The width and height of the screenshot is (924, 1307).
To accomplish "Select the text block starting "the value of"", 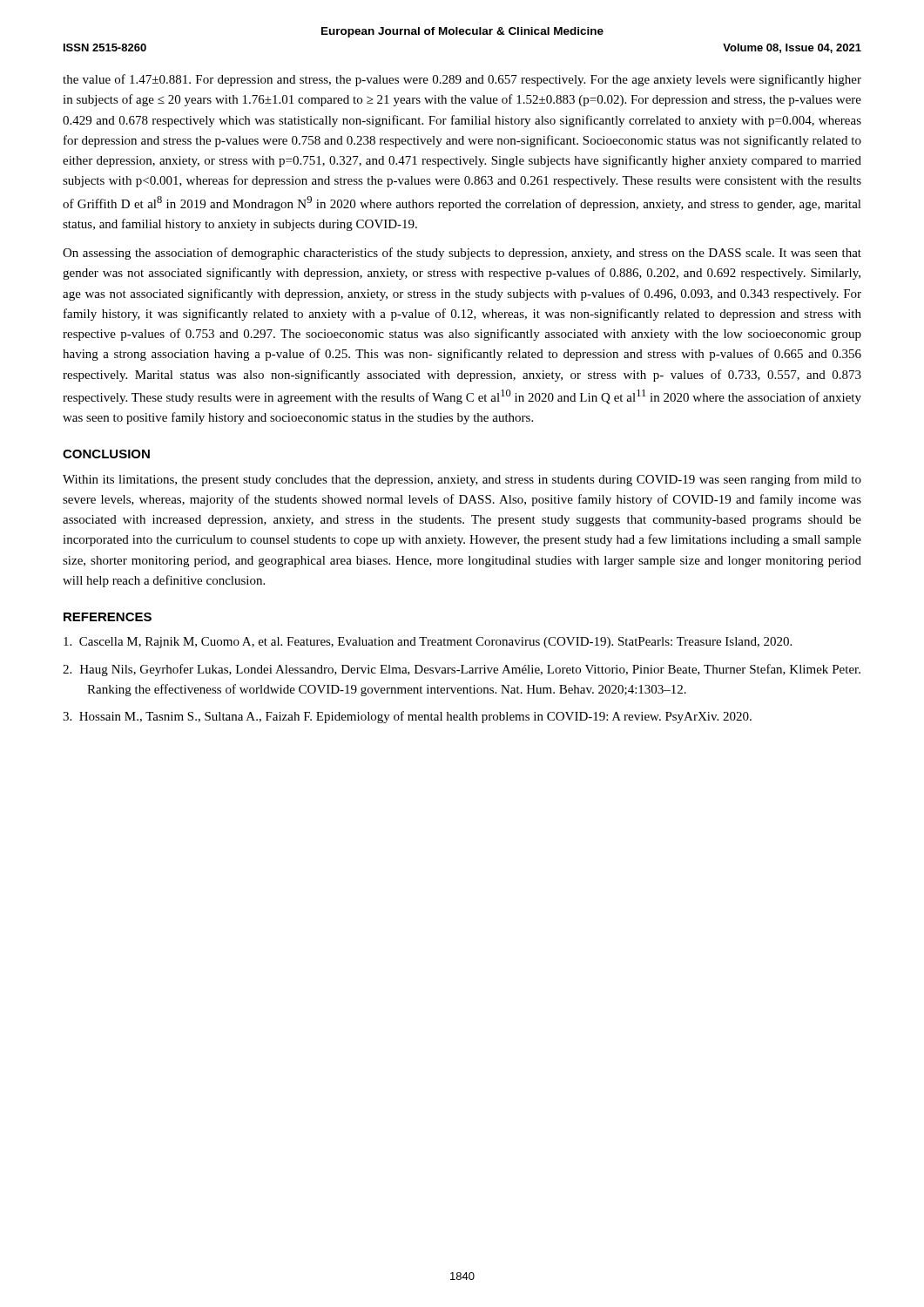I will point(462,249).
